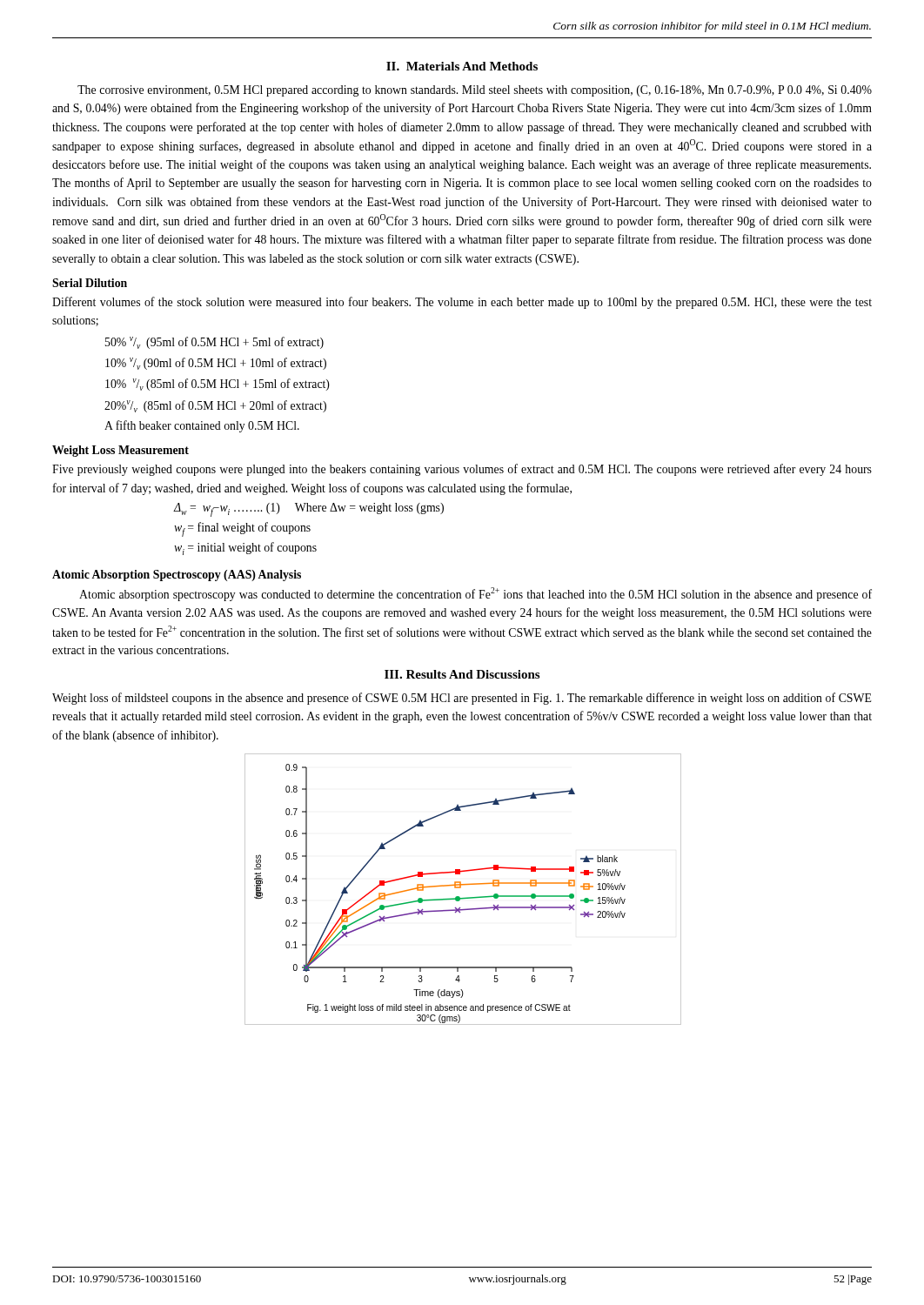924x1305 pixels.
Task: Point to the block beginning "10% v/v (85ml of 0.5M HCl + 15ml"
Action: [217, 384]
